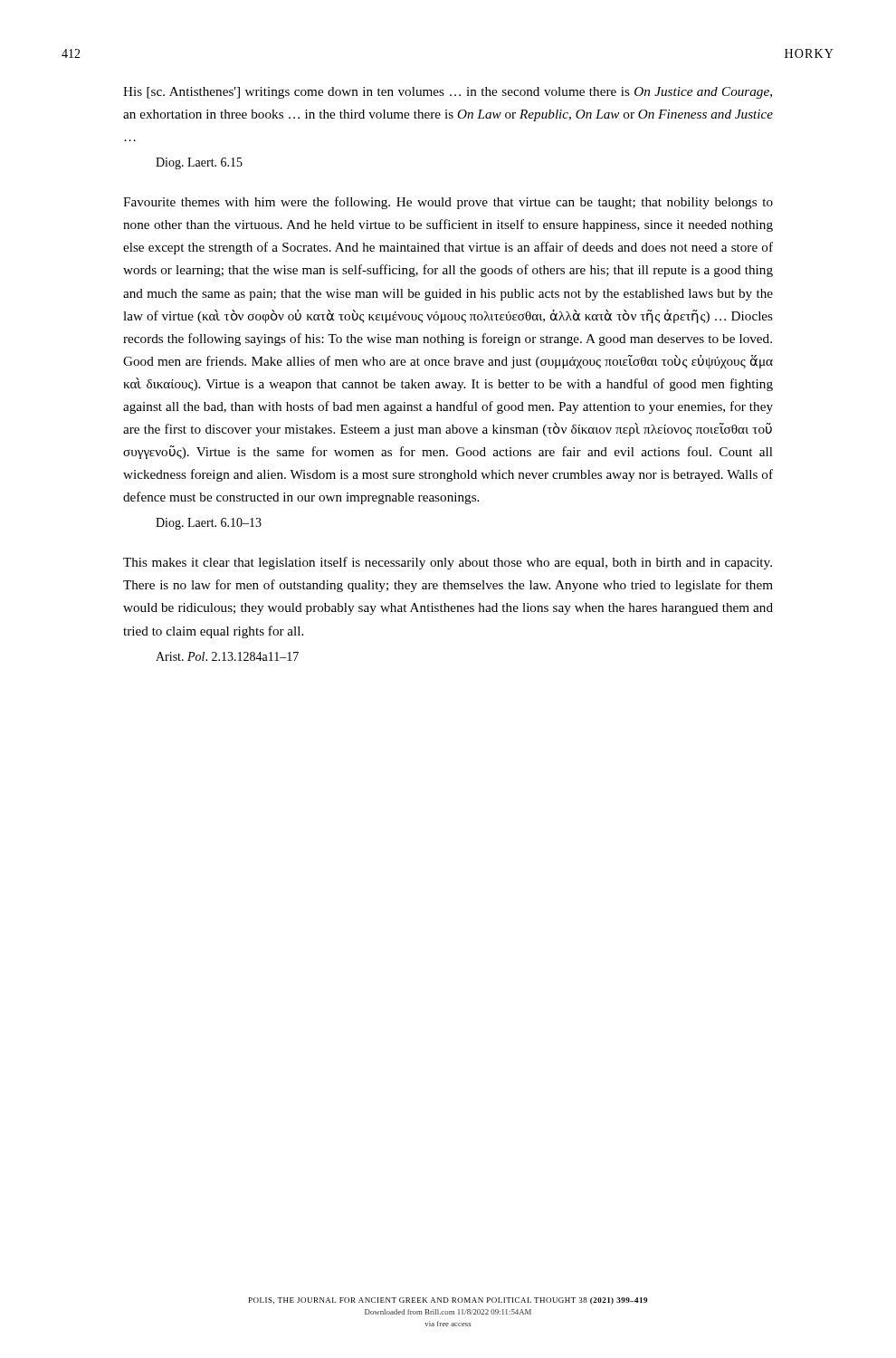Point to the element starting "This makes it clear that"
The height and width of the screenshot is (1358, 896).
click(448, 596)
